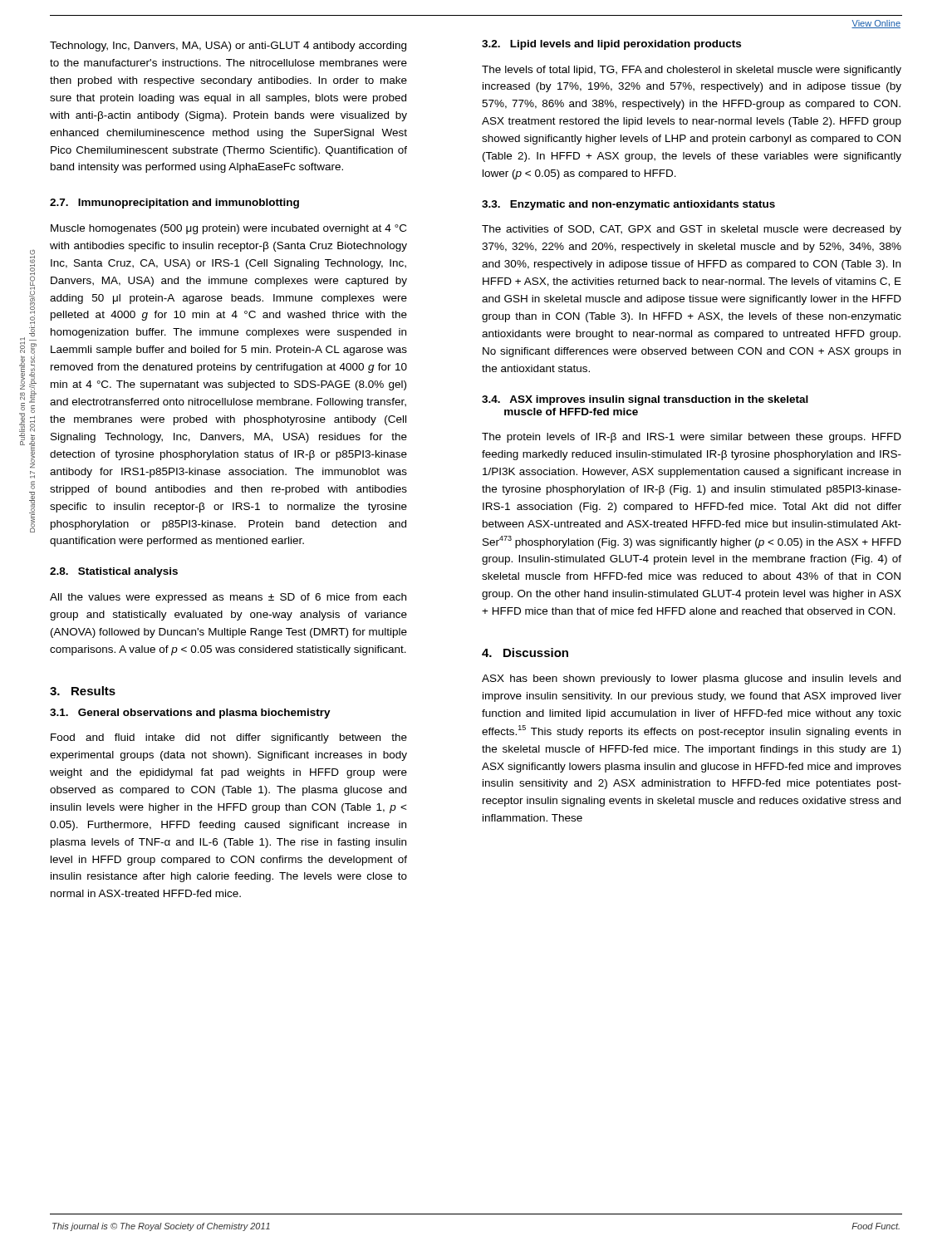Image resolution: width=952 pixels, height=1246 pixels.
Task: Navigate to the element starting "Technology, Inc, Danvers, MA, USA) or"
Action: (228, 107)
